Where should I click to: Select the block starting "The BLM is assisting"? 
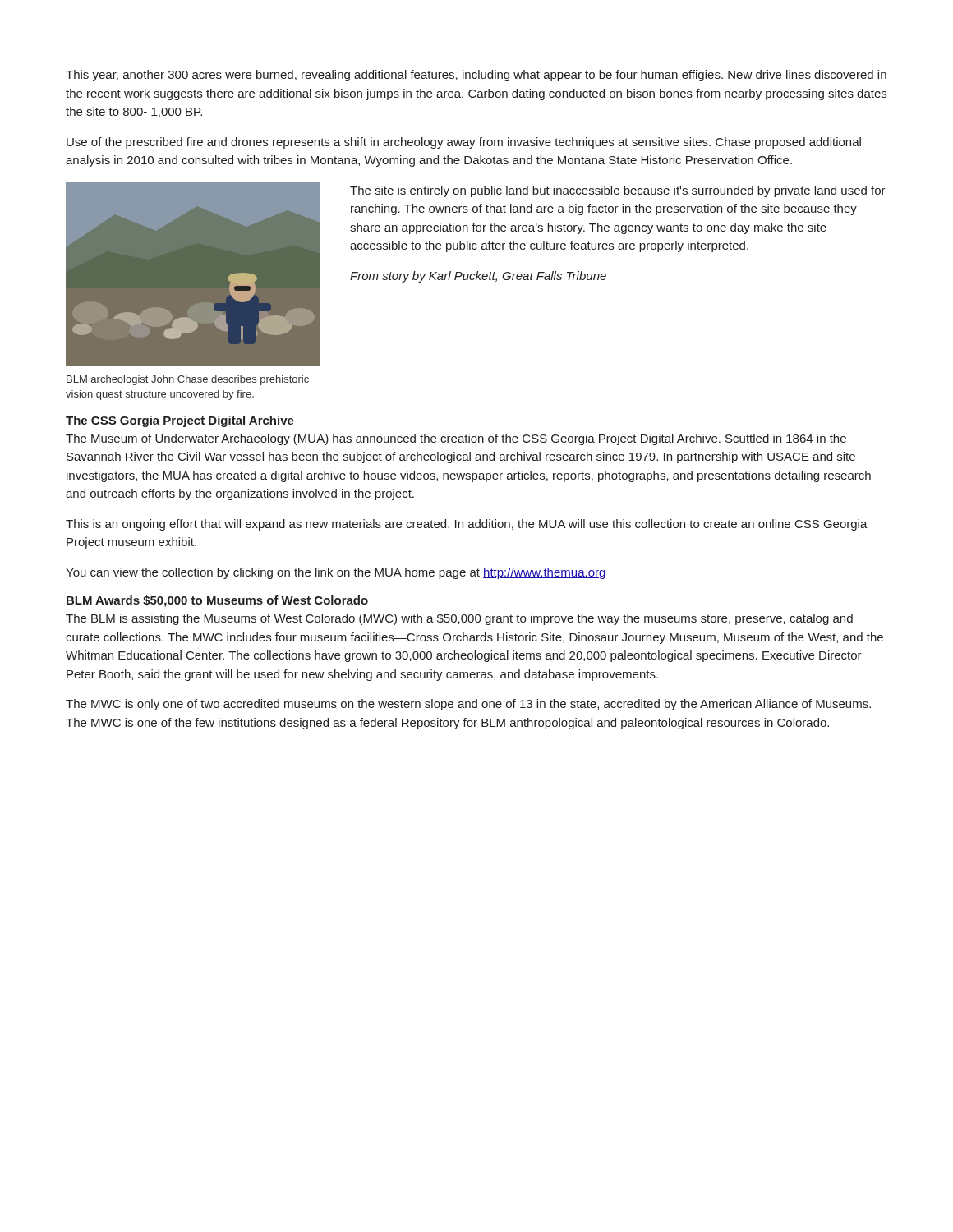click(x=476, y=647)
